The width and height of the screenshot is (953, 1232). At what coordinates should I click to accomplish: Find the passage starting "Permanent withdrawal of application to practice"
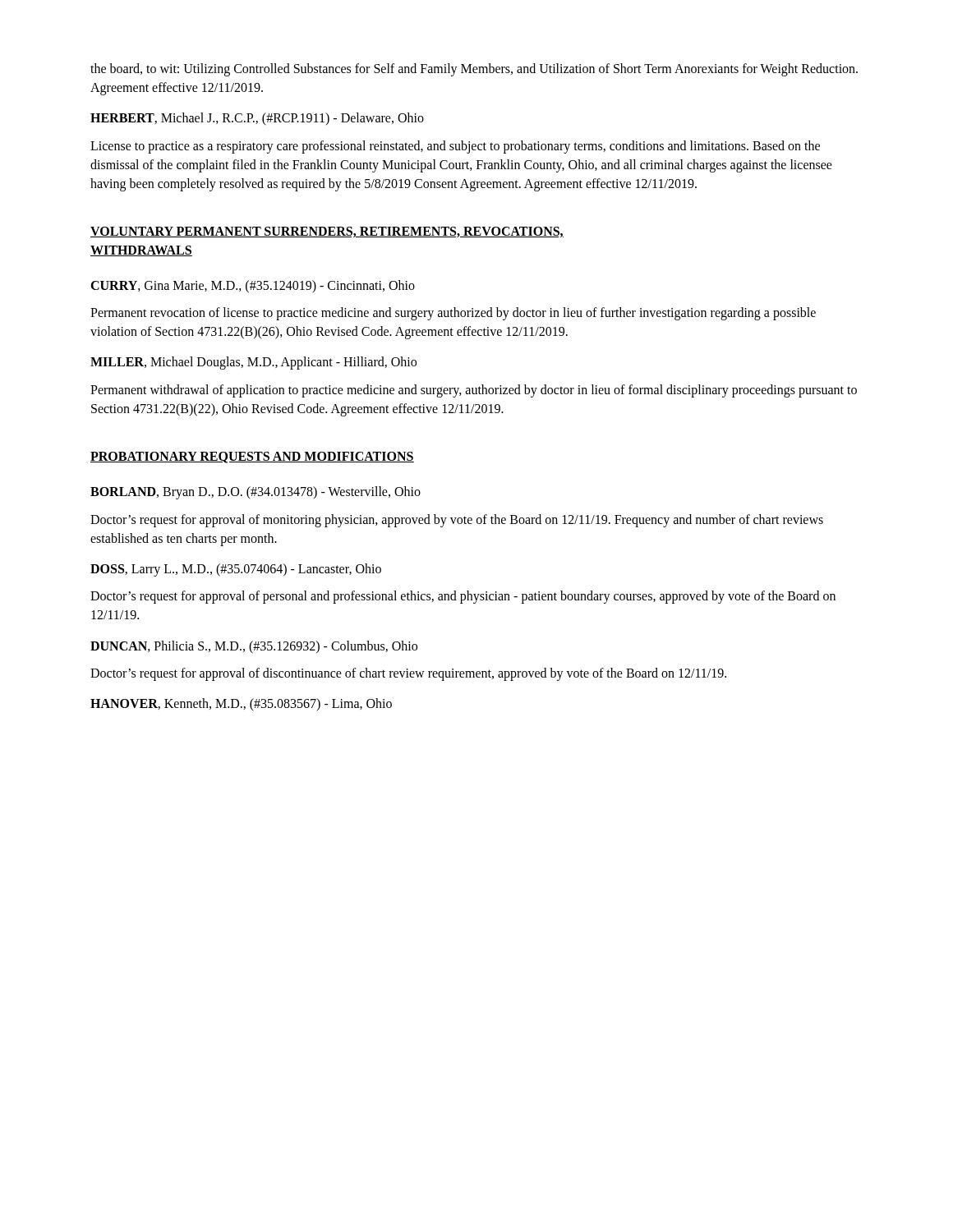[476, 399]
